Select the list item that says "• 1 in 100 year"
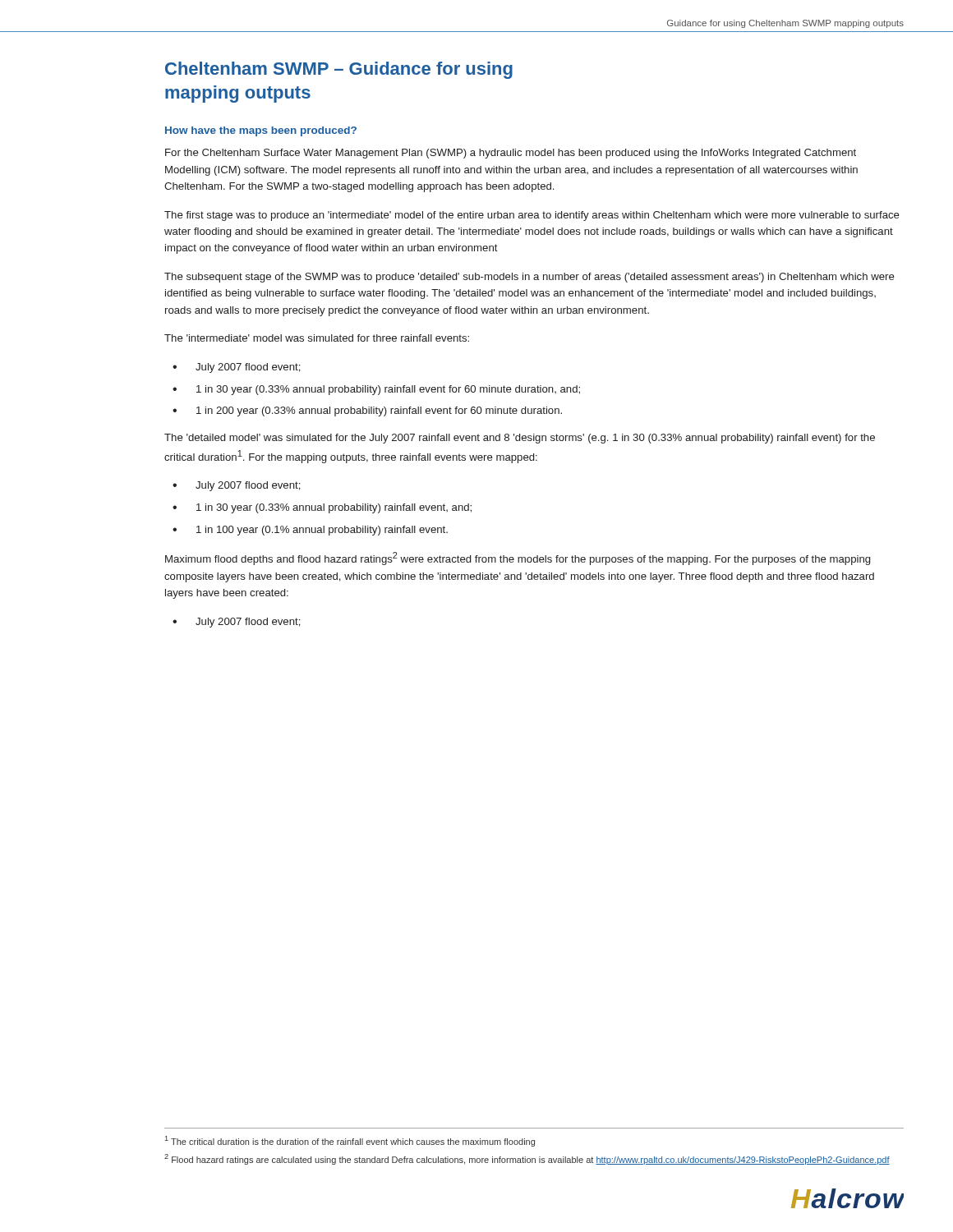This screenshot has width=953, height=1232. (310, 530)
